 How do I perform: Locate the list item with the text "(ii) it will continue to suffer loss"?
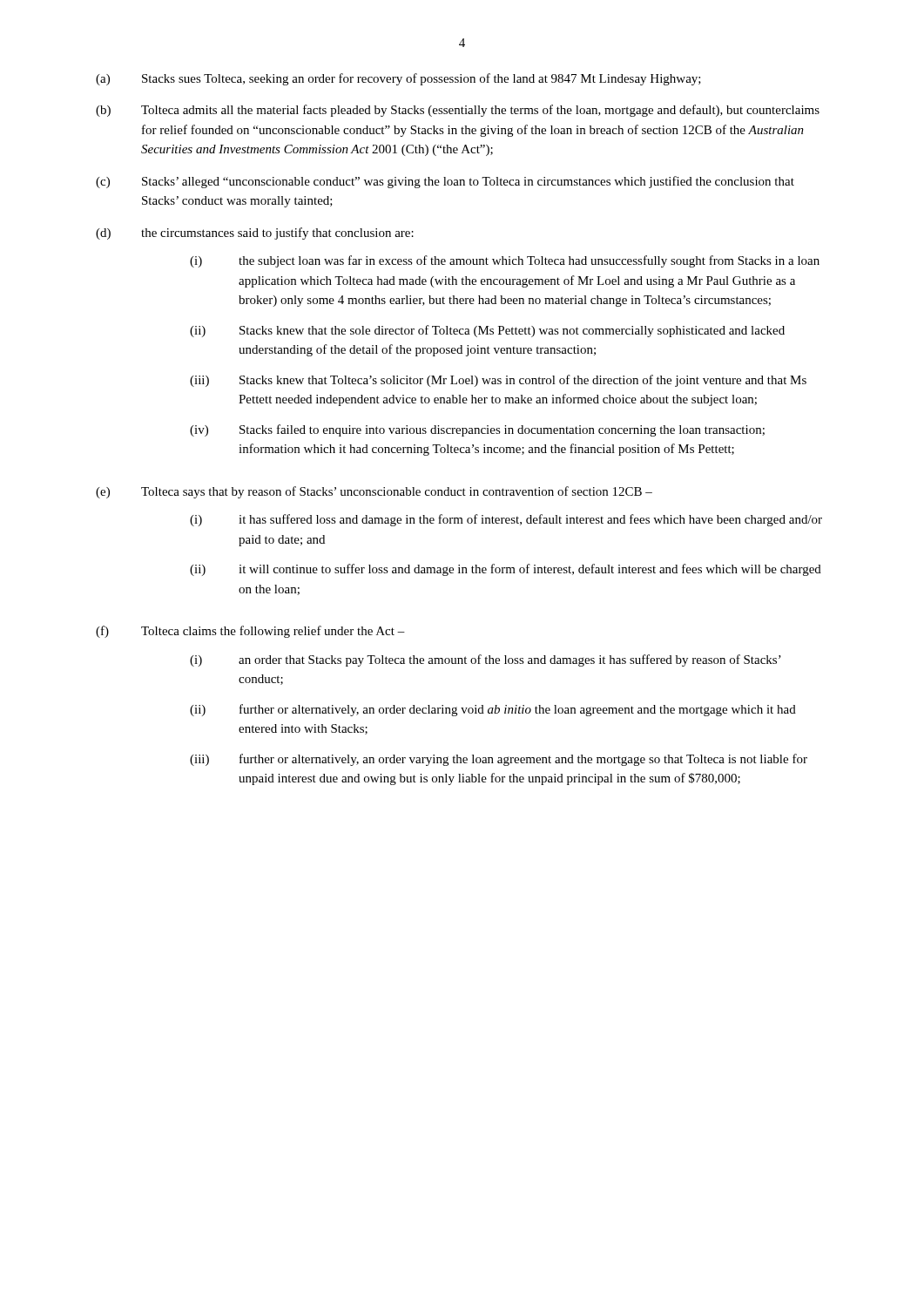coord(509,579)
